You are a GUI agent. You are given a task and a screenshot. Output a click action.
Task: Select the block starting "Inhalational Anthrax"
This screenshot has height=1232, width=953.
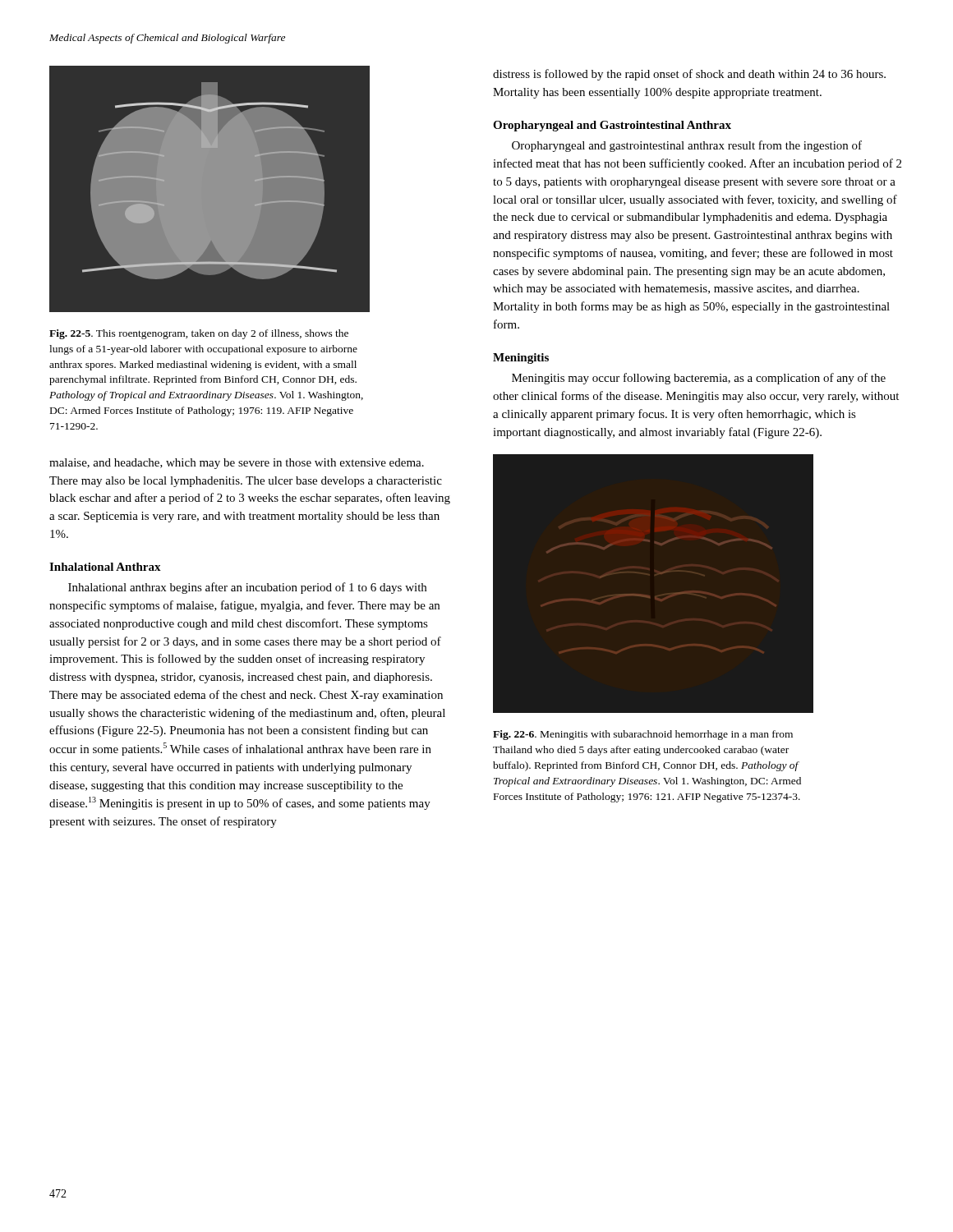point(105,567)
